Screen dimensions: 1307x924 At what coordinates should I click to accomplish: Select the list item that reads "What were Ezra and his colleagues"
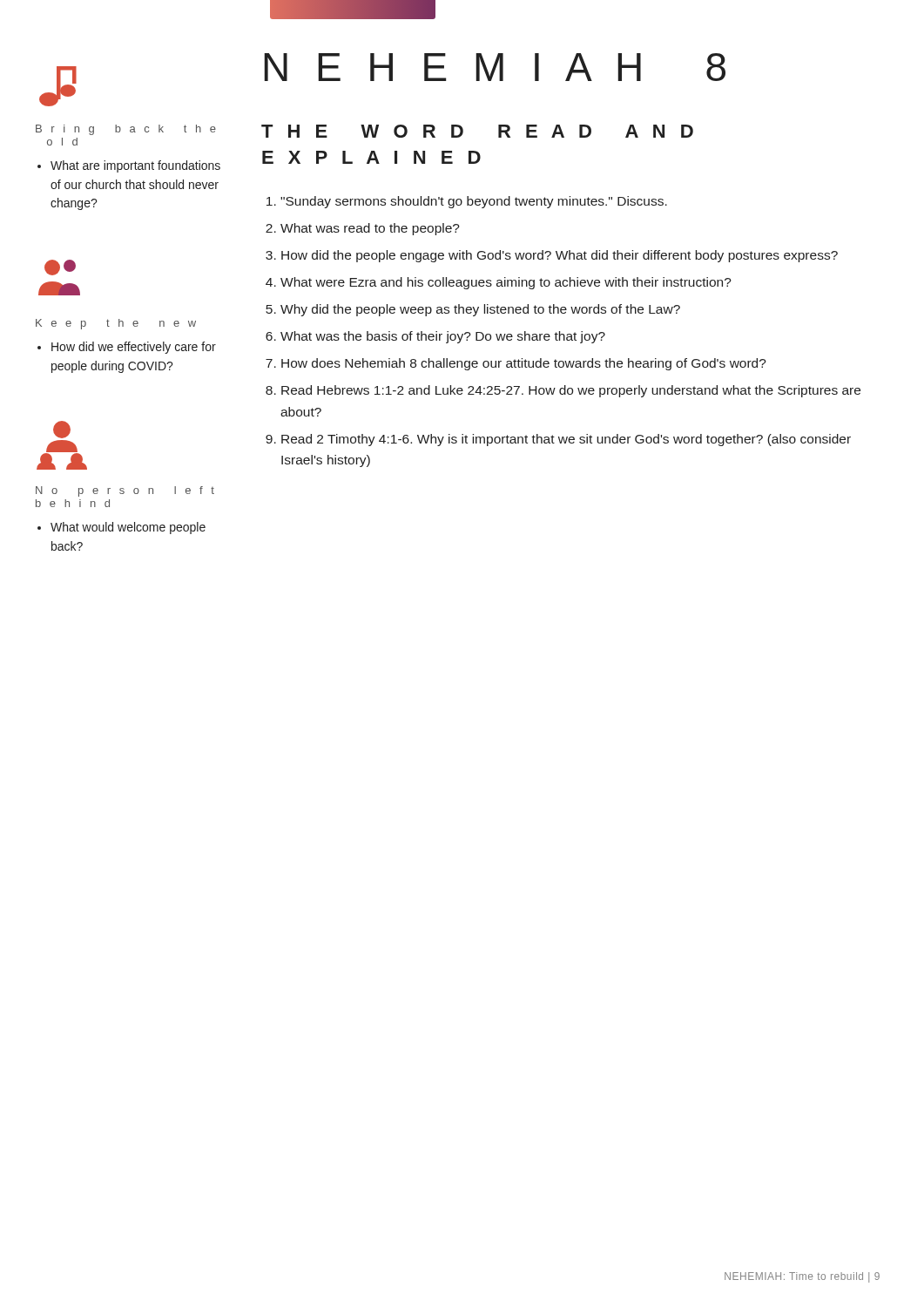(x=506, y=282)
